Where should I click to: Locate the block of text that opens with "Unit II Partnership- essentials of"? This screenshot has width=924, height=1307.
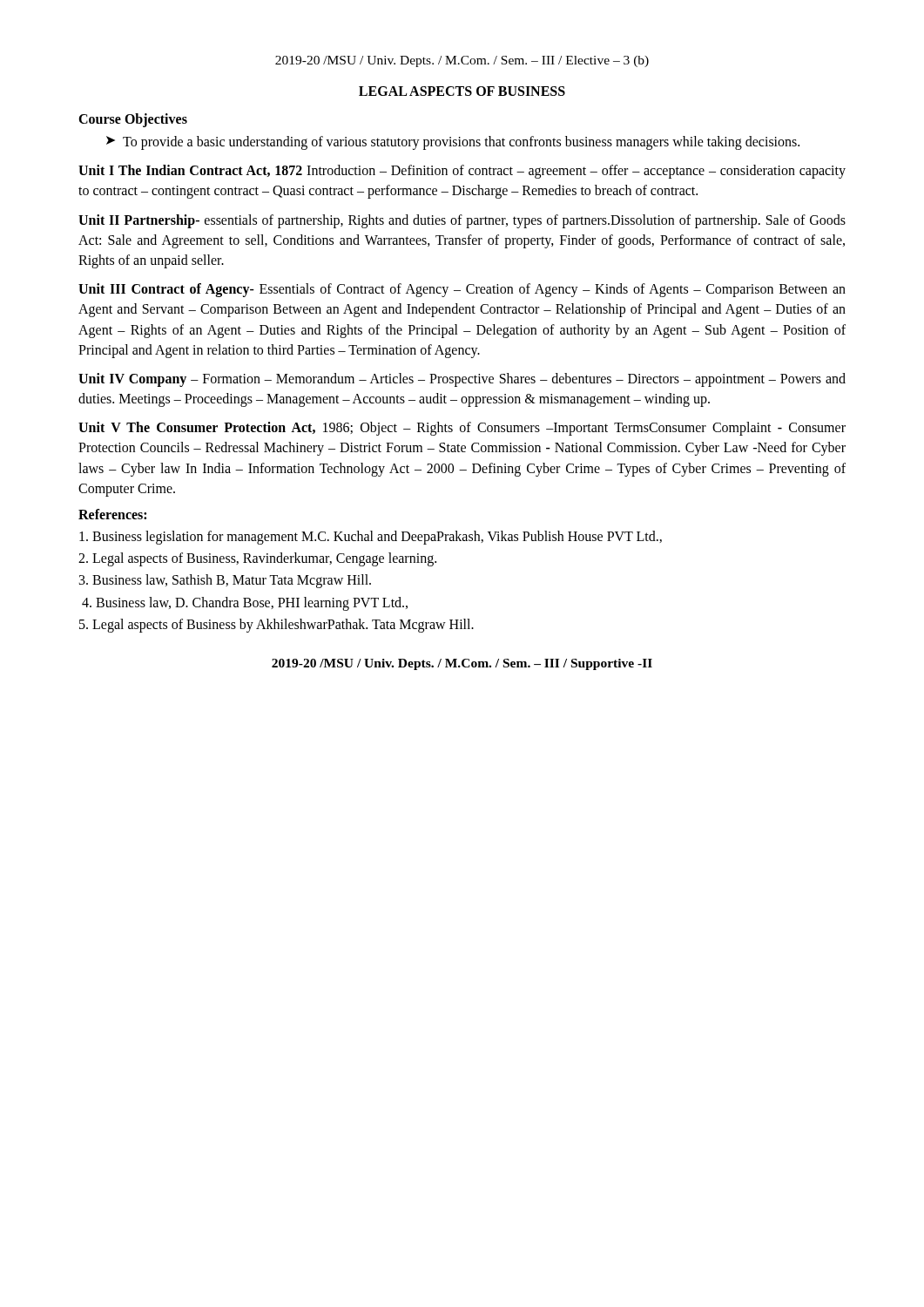coord(462,240)
